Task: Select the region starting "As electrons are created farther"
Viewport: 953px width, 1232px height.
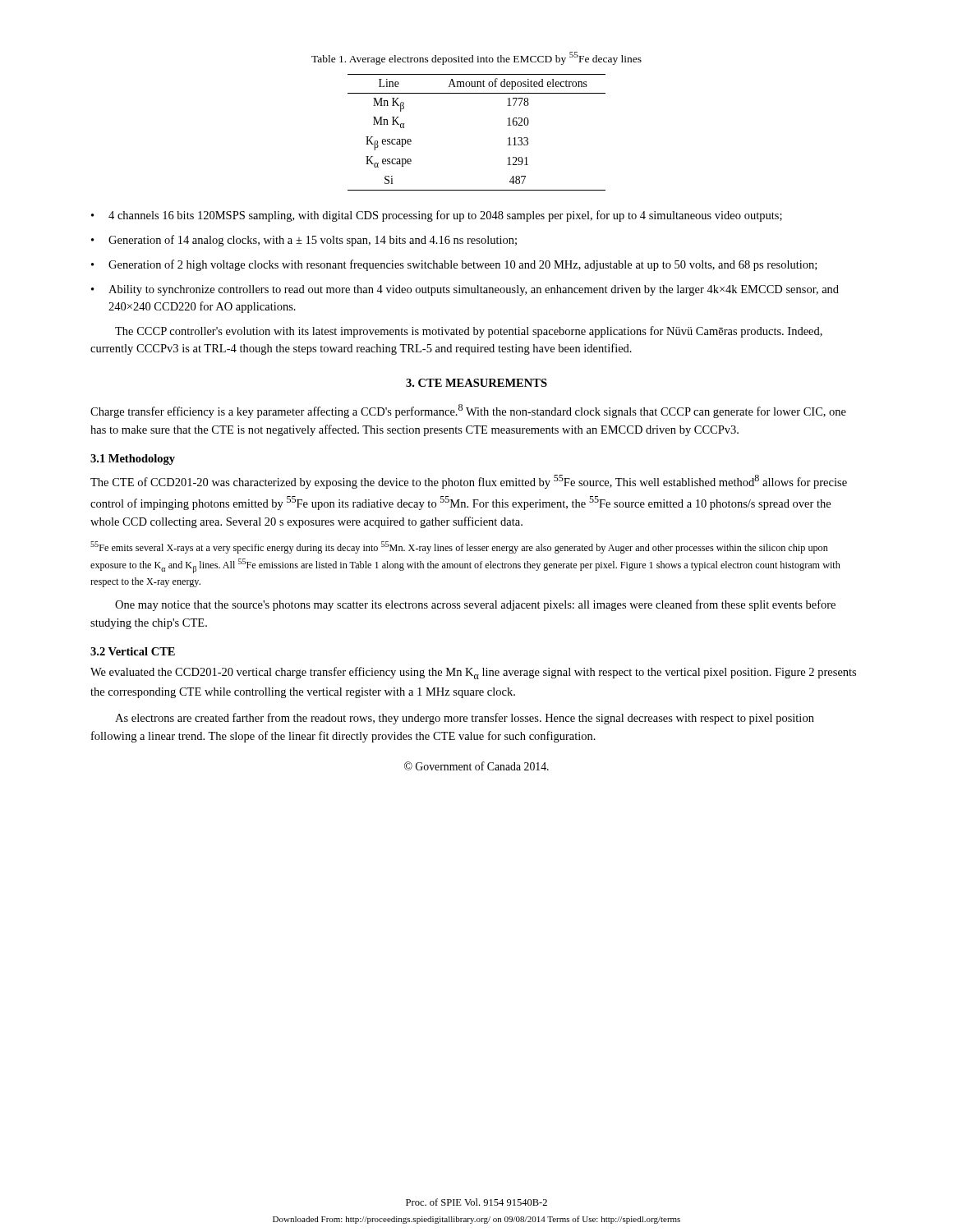Action: pos(452,727)
